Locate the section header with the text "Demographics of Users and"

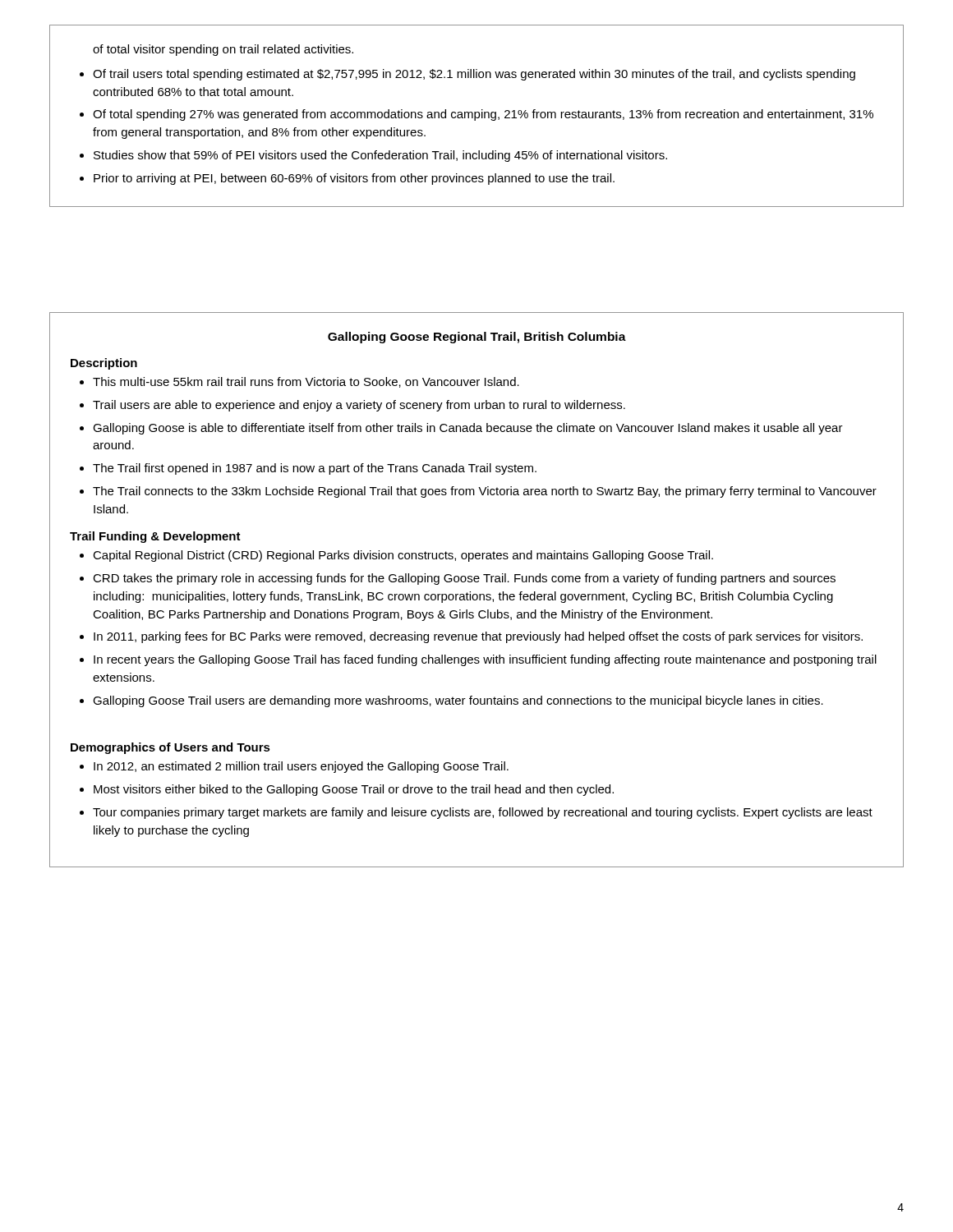[x=170, y=747]
